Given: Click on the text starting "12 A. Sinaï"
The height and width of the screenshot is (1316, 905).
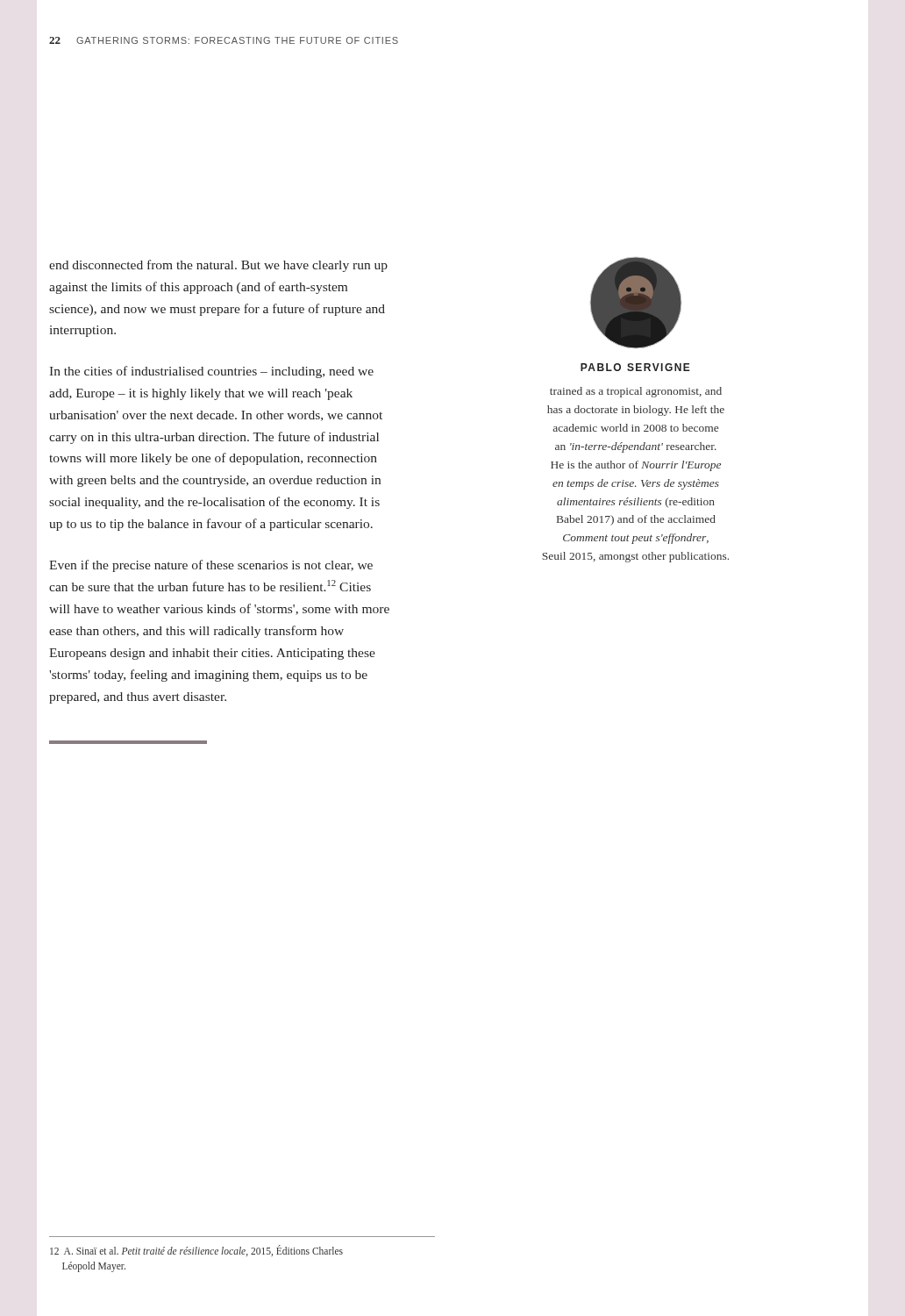Looking at the screenshot, I should 196,1258.
